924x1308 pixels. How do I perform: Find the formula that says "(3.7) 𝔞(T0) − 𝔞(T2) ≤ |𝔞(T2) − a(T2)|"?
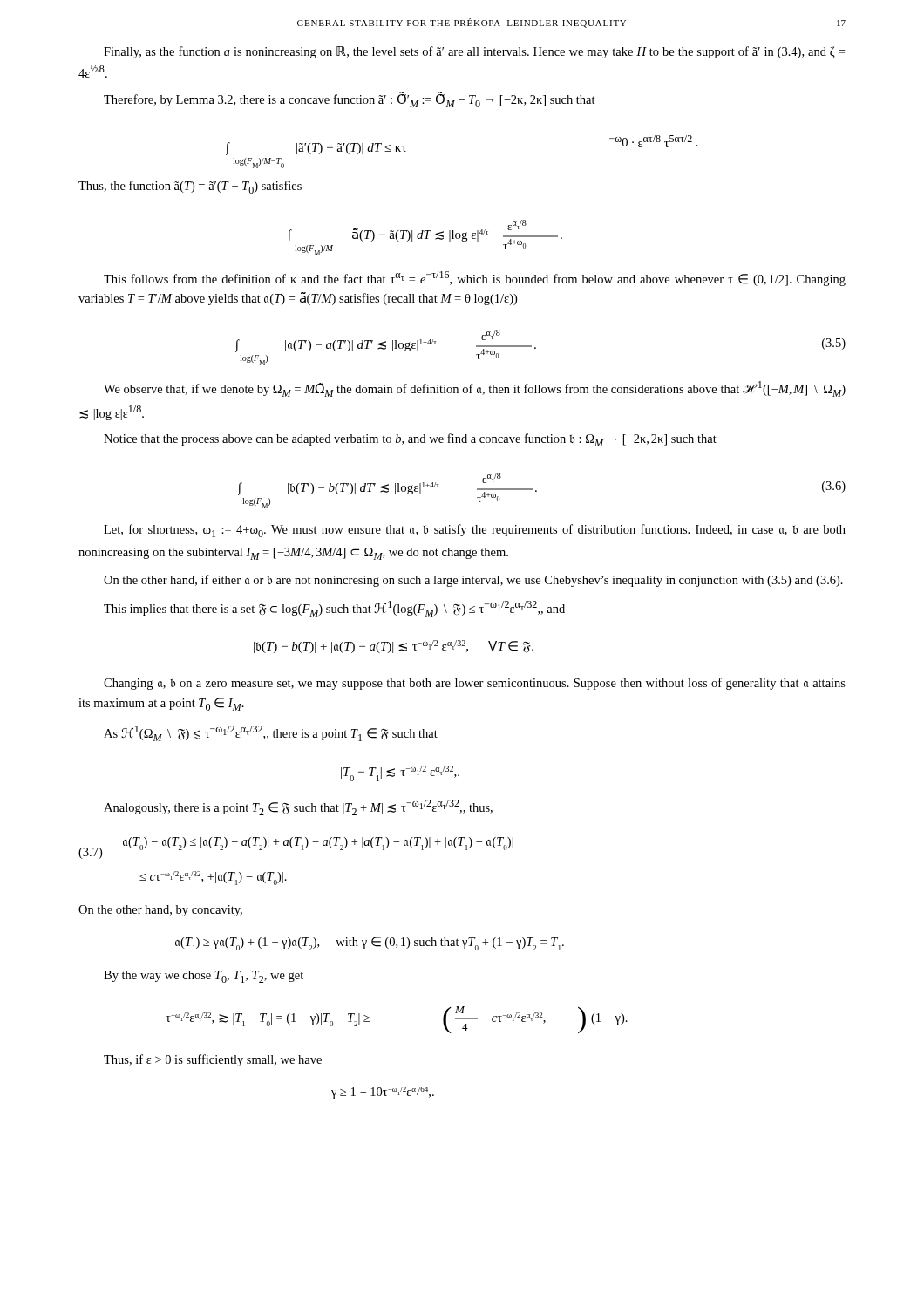tap(462, 860)
